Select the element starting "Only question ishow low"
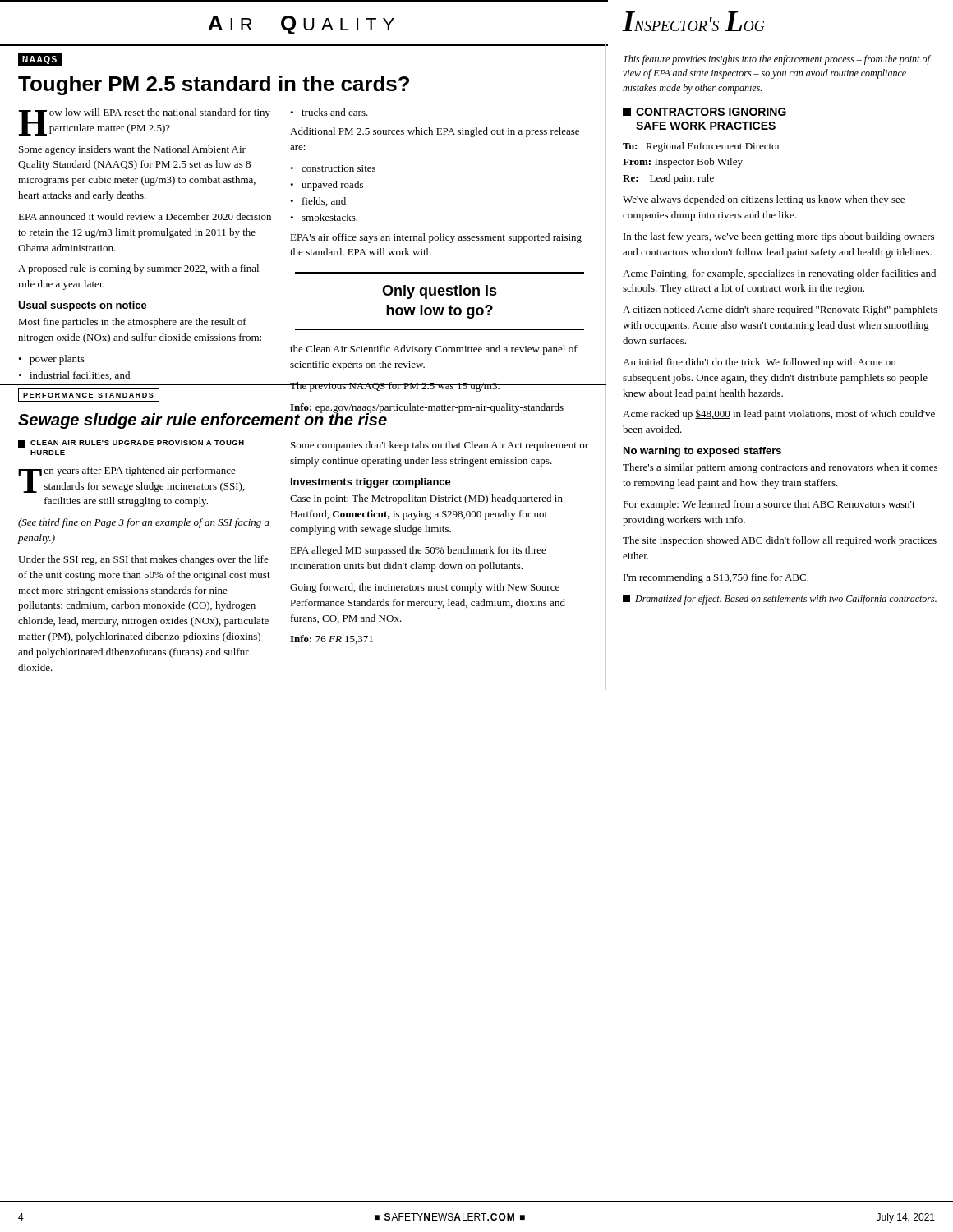The image size is (953, 1232). pyautogui.click(x=440, y=301)
